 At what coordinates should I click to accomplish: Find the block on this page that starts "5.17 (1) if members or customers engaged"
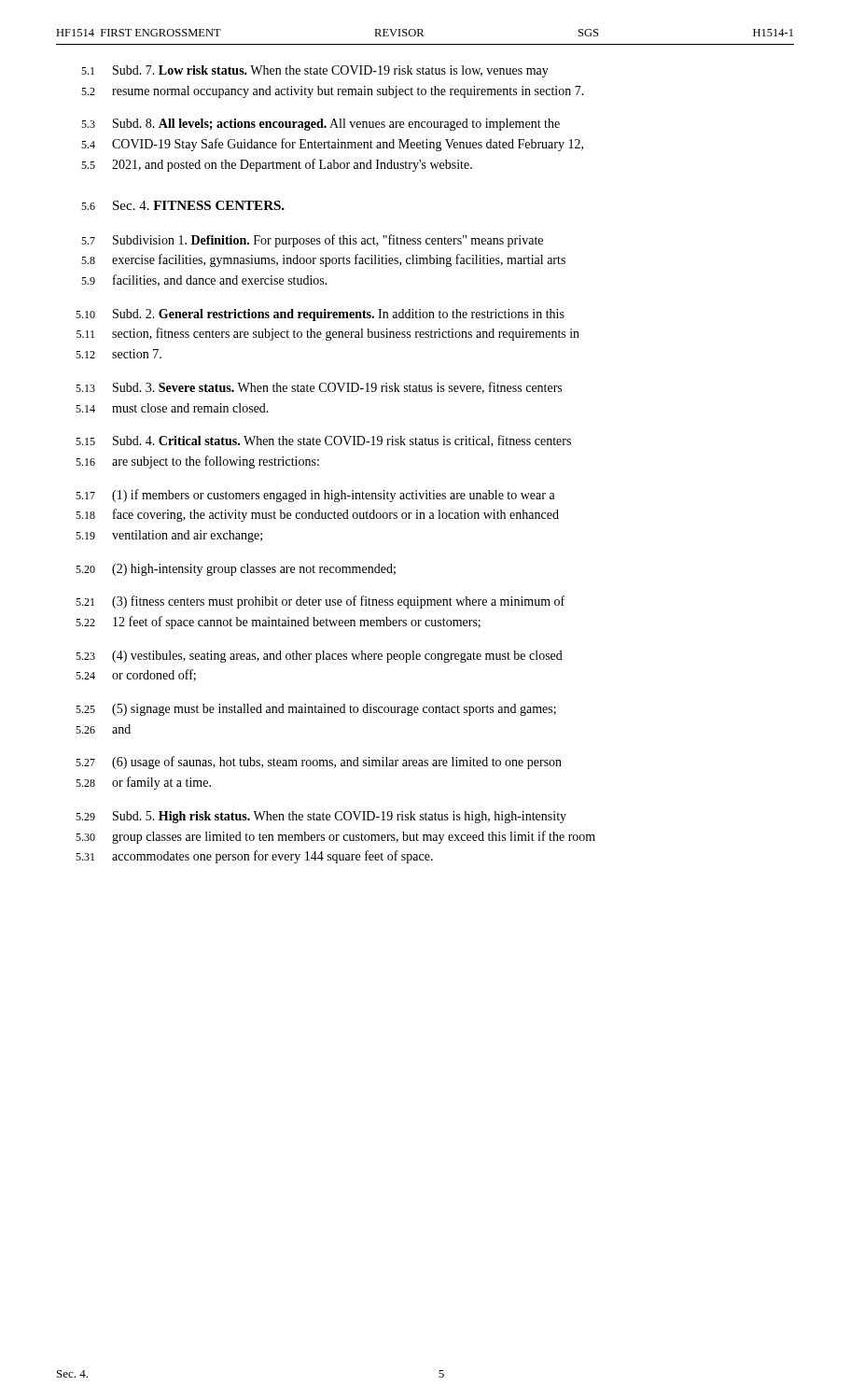[425, 515]
